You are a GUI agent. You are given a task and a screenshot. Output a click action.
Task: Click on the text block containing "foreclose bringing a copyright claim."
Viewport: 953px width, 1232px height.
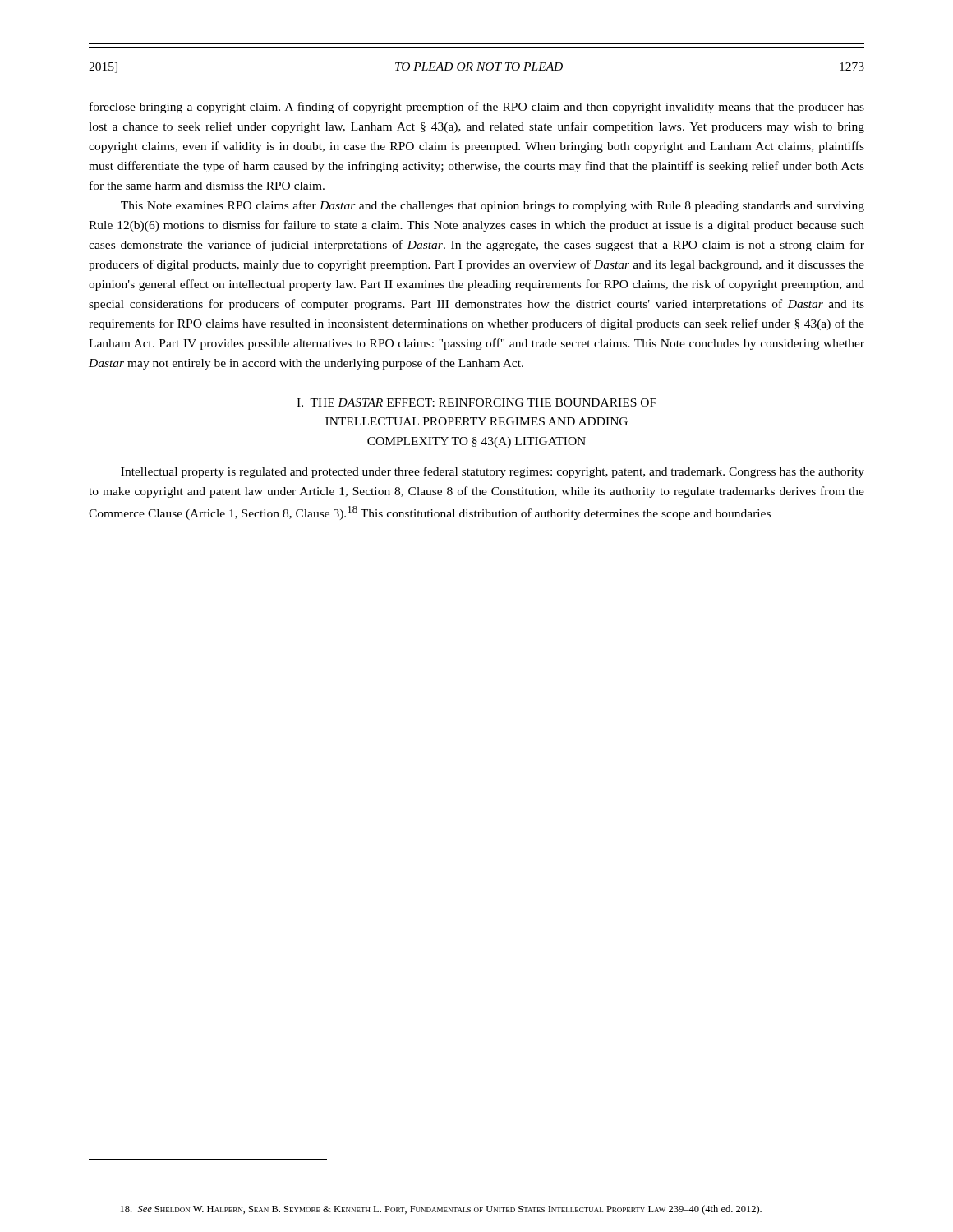click(476, 146)
